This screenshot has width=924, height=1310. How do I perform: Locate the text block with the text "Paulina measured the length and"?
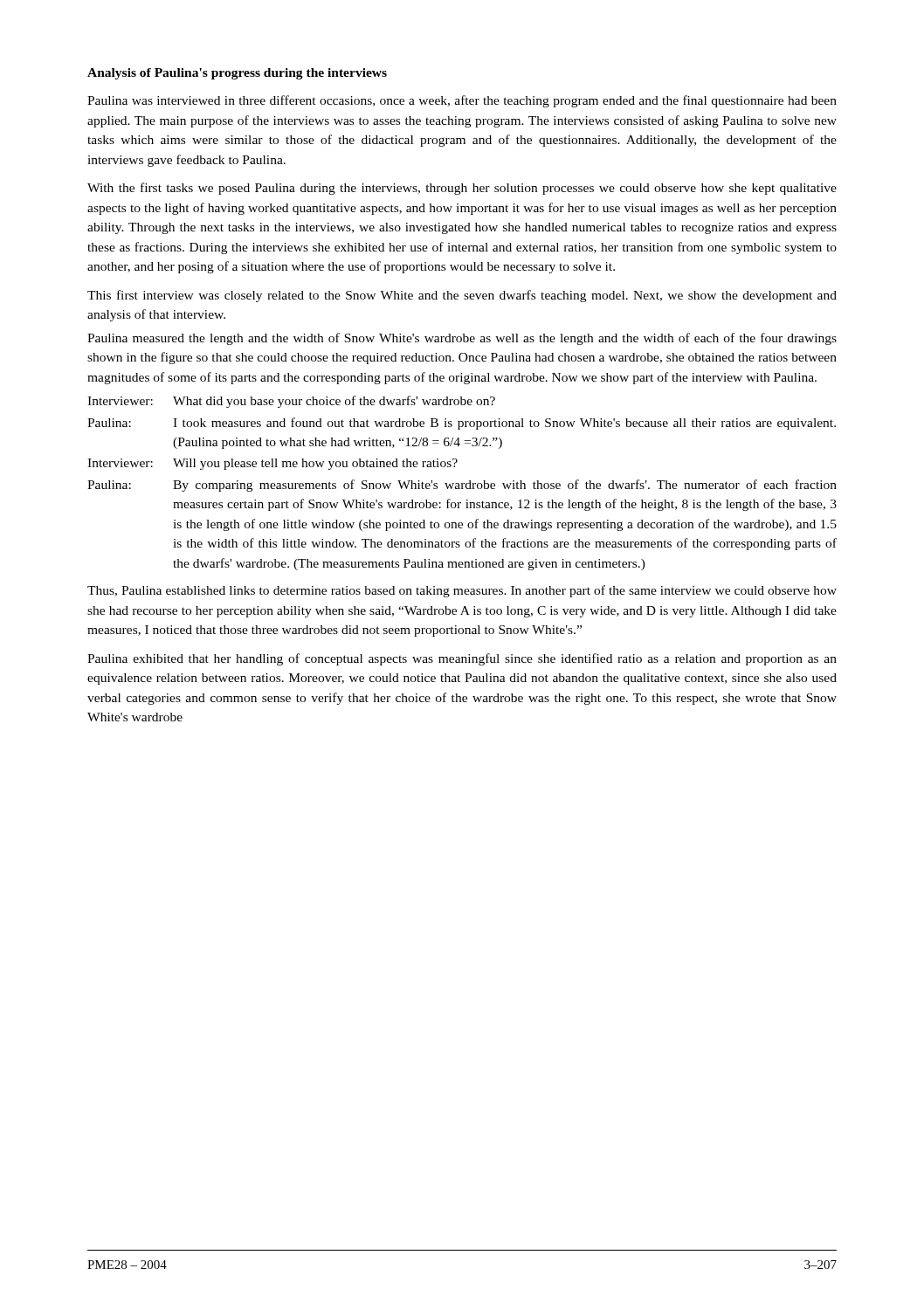(462, 357)
